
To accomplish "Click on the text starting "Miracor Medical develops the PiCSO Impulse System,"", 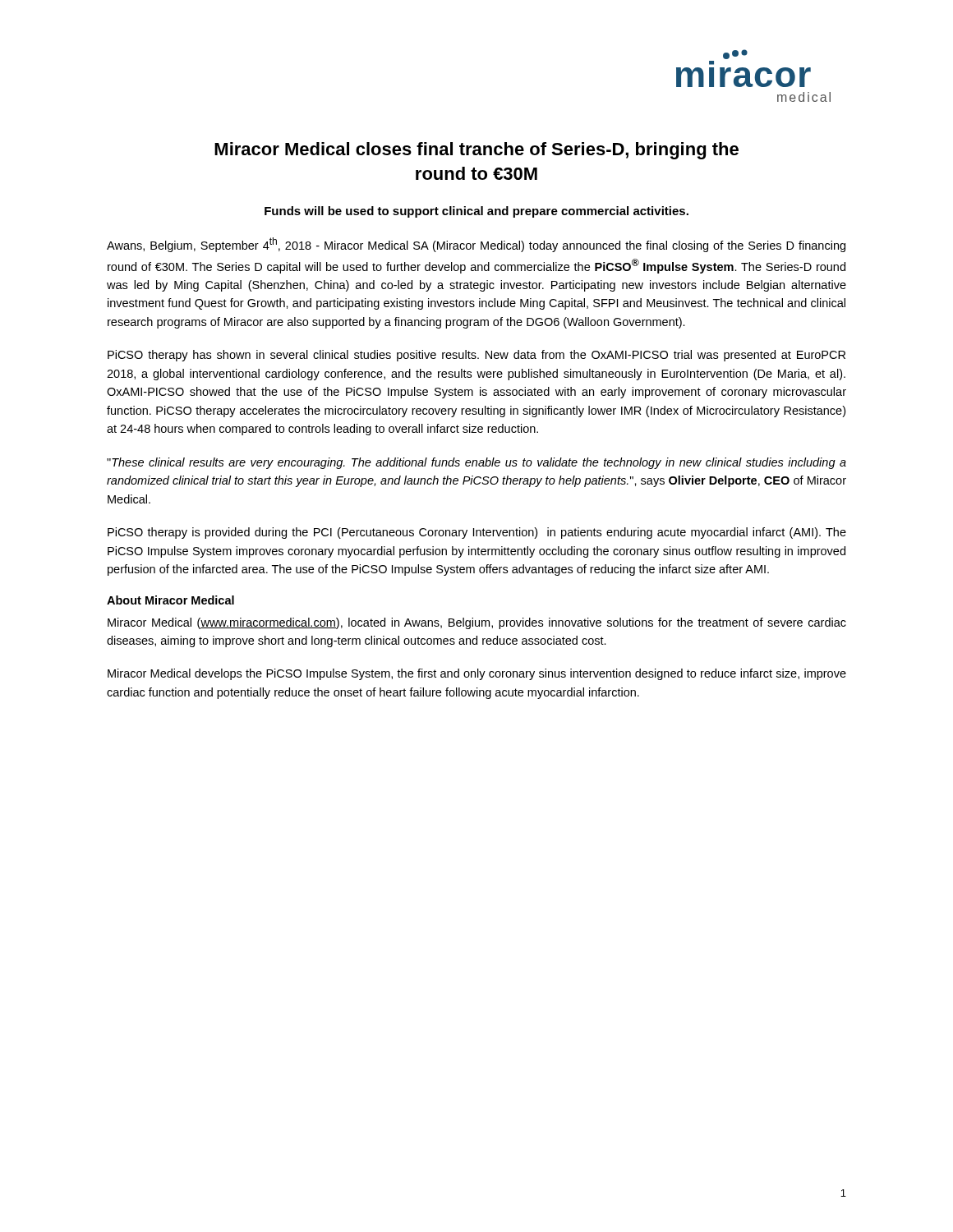I will pyautogui.click(x=476, y=683).
